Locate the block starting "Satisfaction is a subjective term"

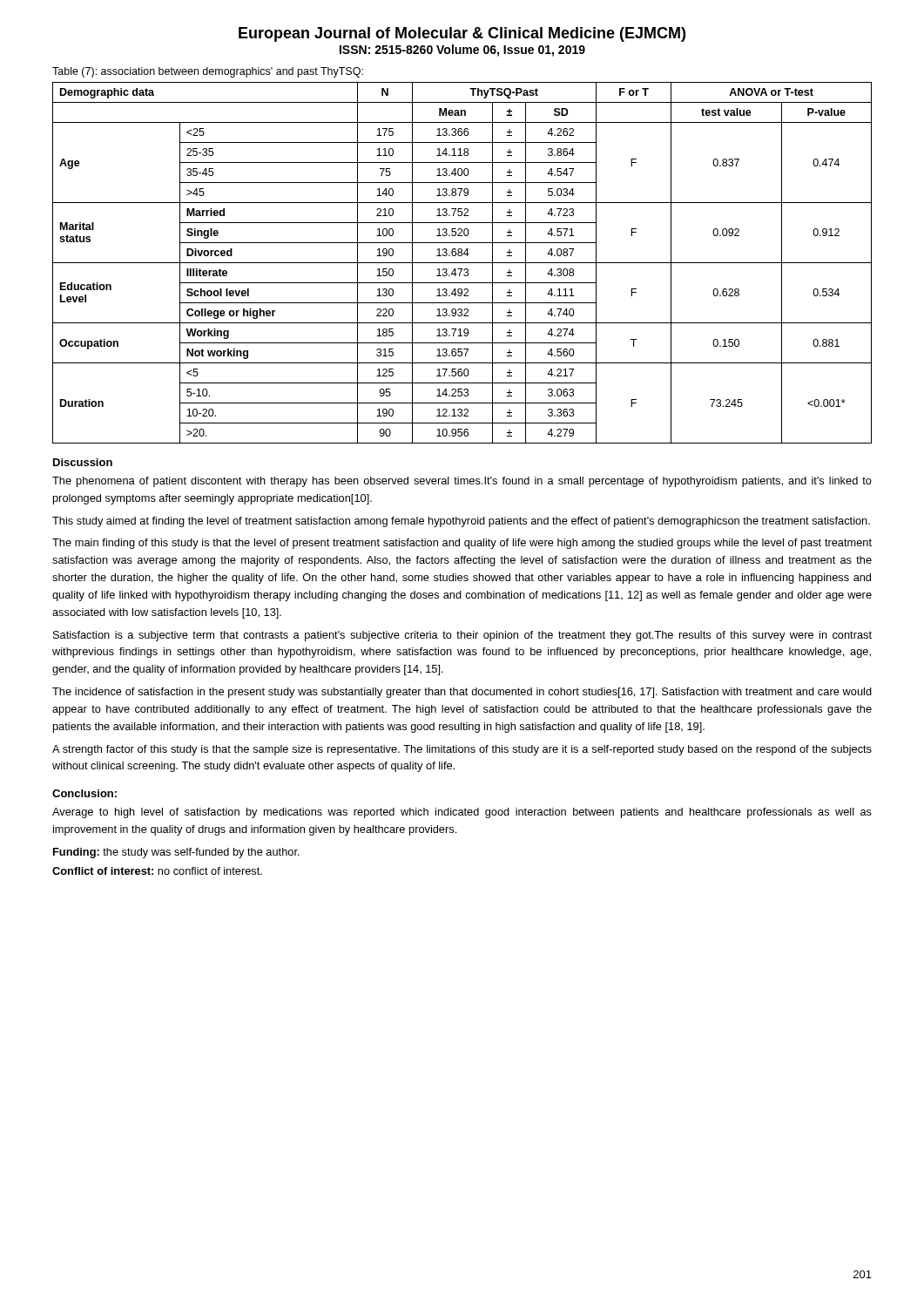pos(462,652)
